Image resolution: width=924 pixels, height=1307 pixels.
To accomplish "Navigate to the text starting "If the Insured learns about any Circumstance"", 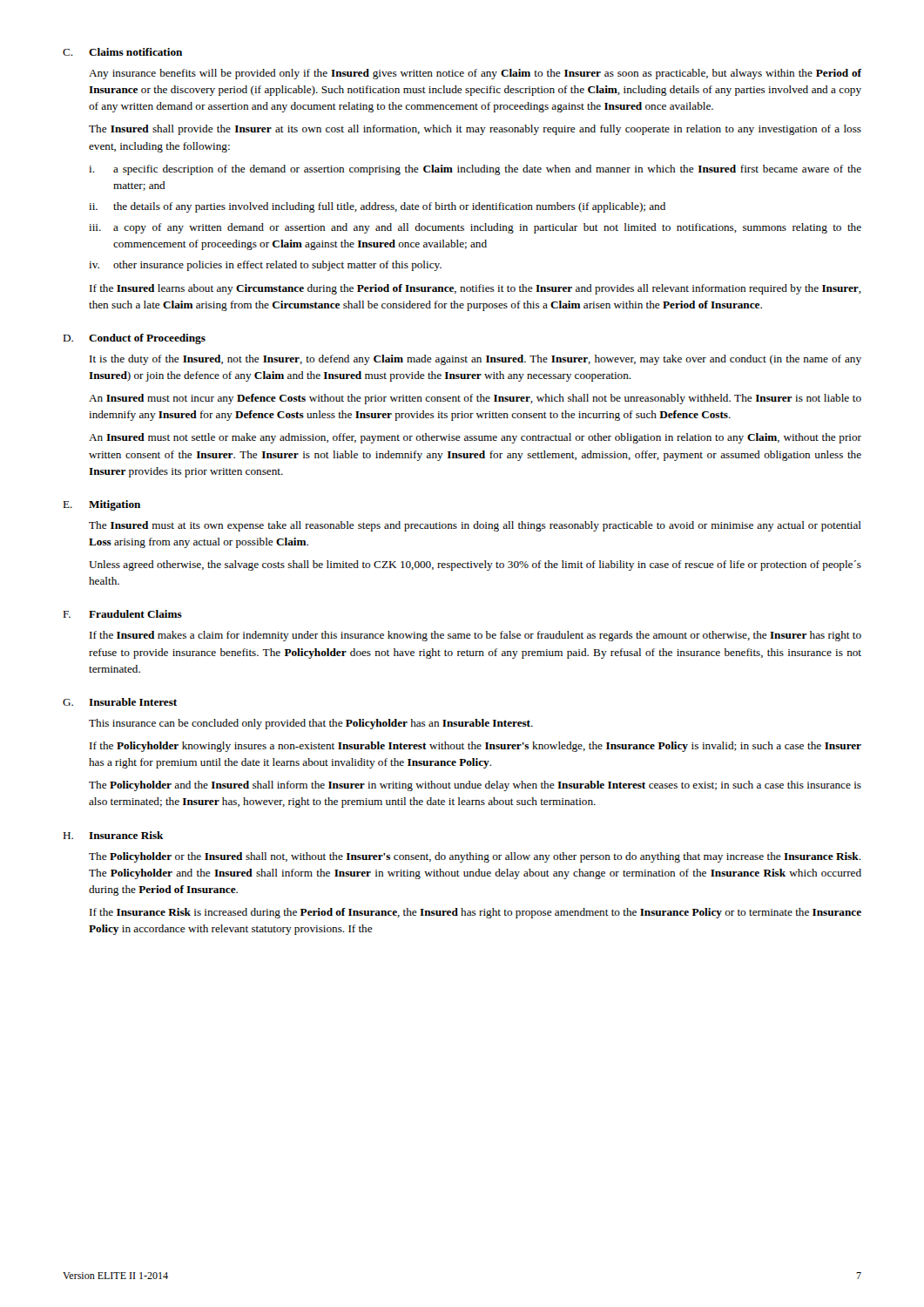I will pos(475,296).
